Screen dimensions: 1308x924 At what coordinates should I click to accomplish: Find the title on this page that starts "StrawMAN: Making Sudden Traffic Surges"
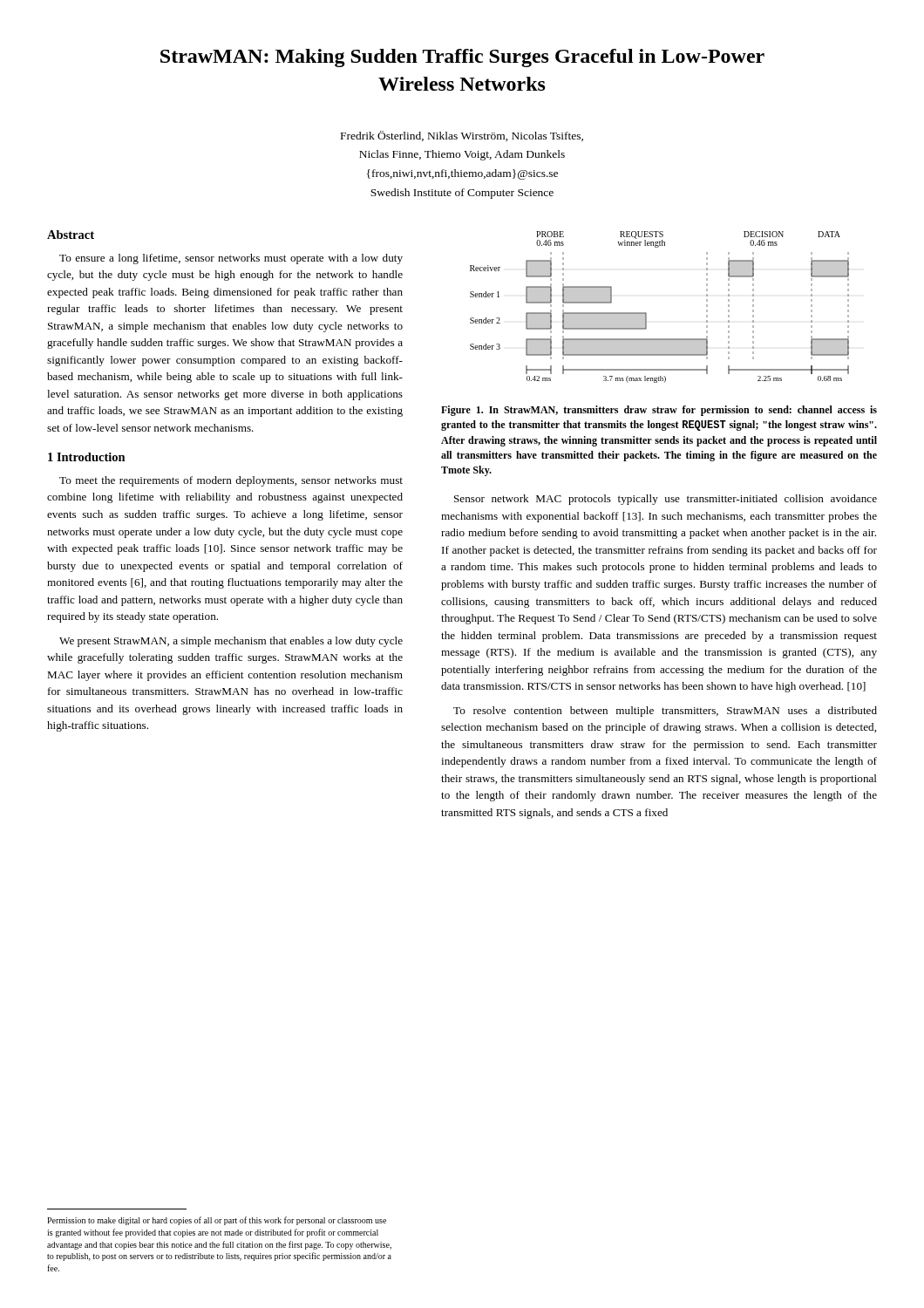click(462, 70)
